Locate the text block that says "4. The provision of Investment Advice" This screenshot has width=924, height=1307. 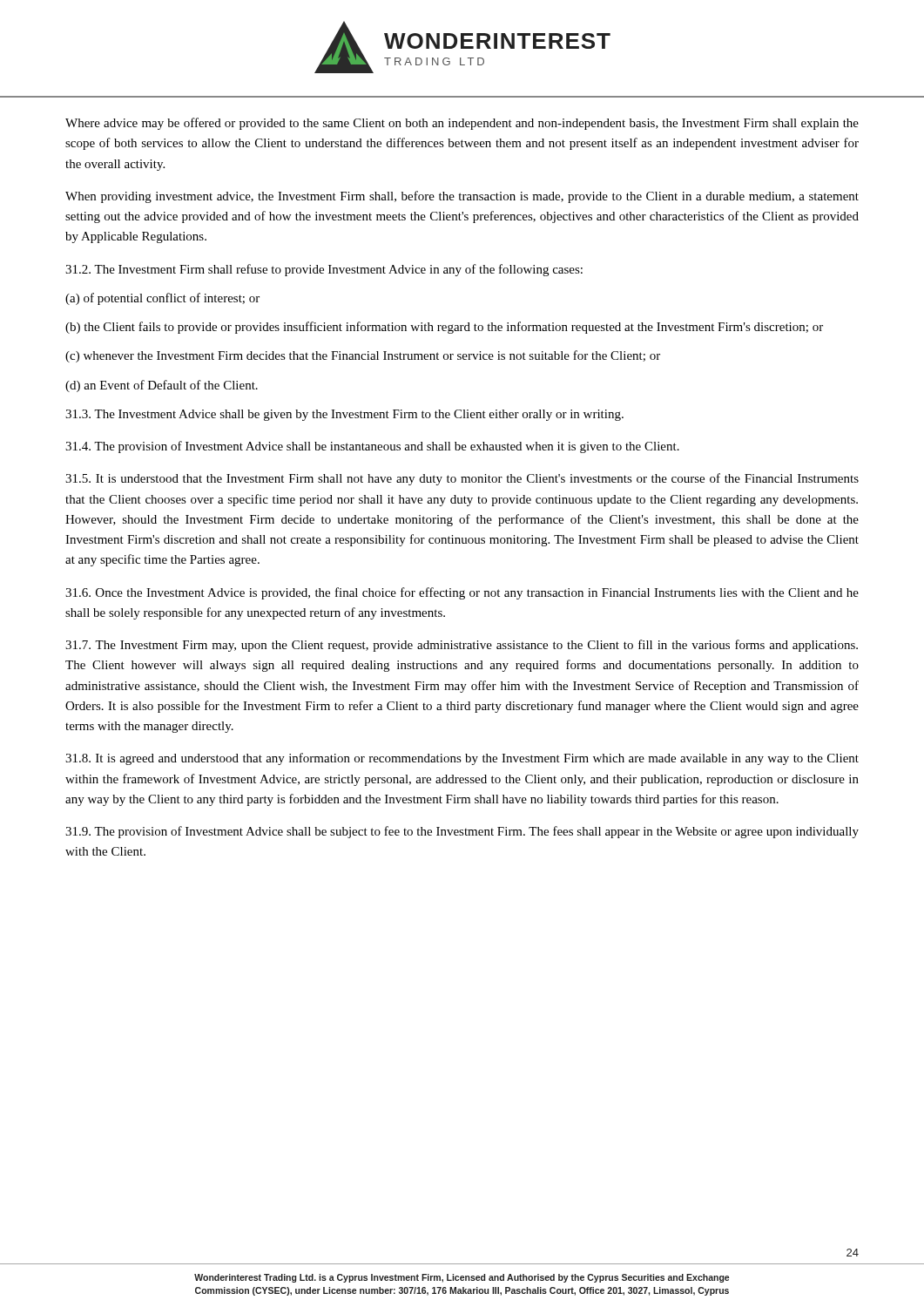point(373,446)
